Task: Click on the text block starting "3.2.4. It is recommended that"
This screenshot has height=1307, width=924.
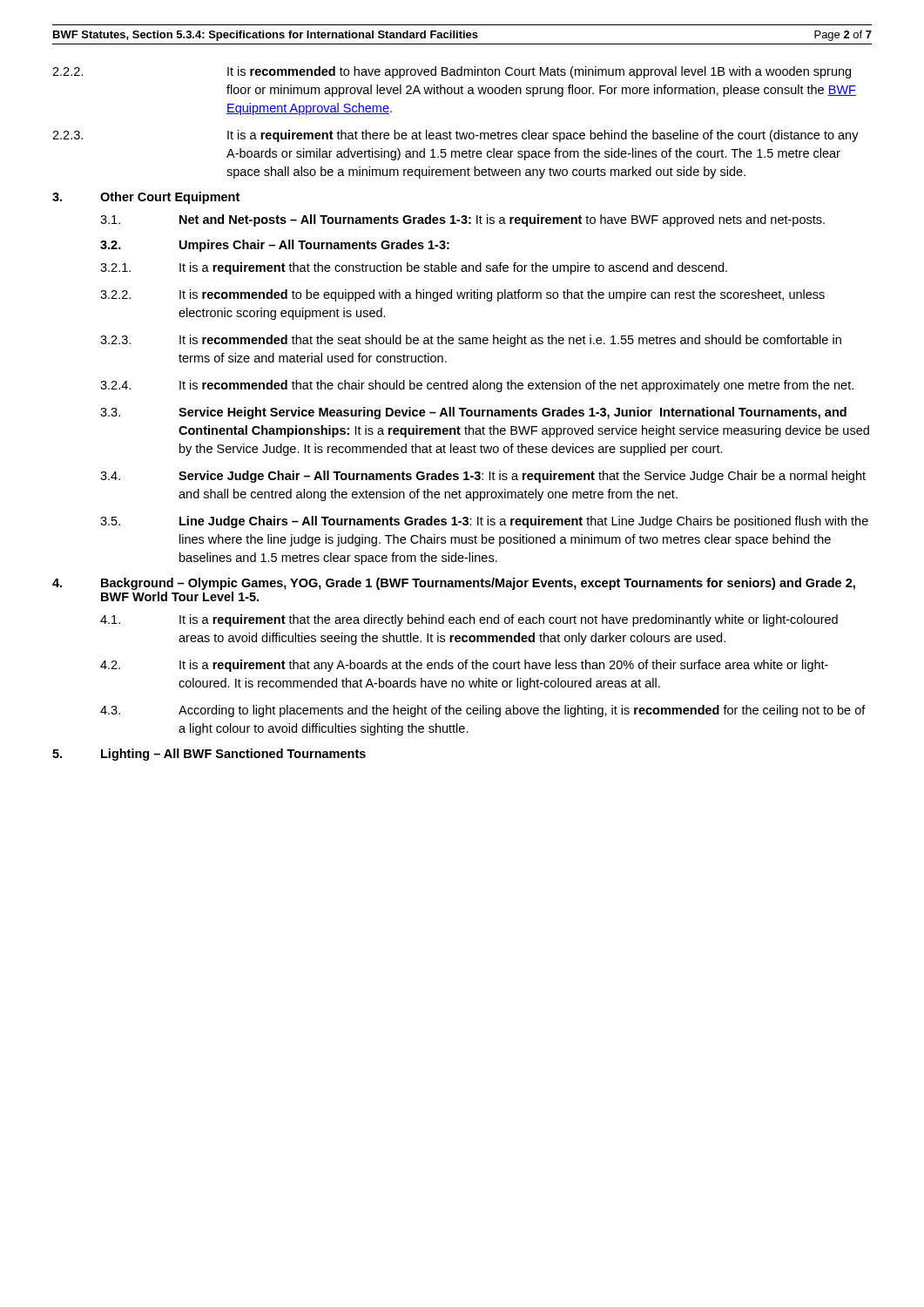Action: point(486,386)
